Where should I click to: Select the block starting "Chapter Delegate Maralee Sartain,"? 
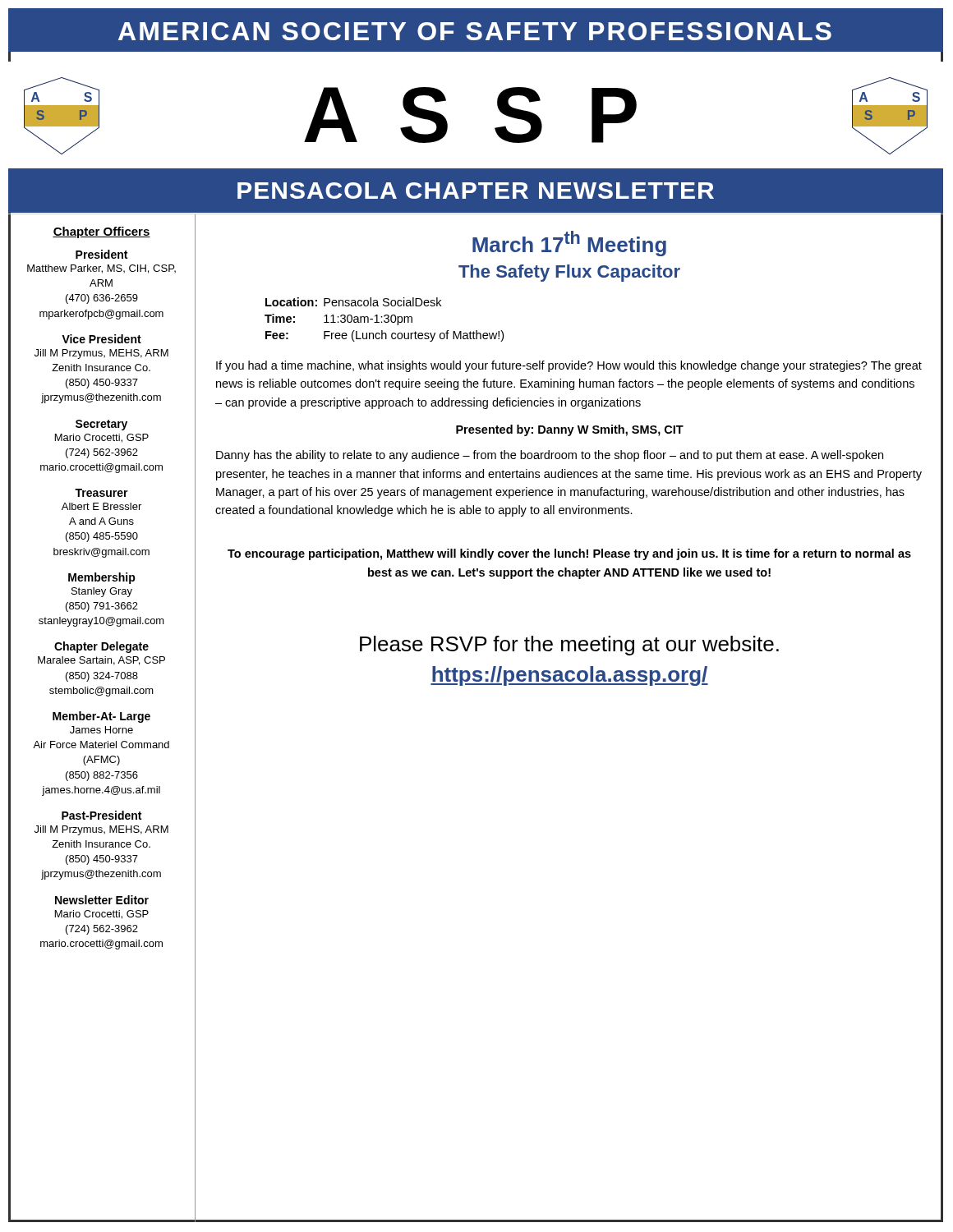click(x=101, y=669)
